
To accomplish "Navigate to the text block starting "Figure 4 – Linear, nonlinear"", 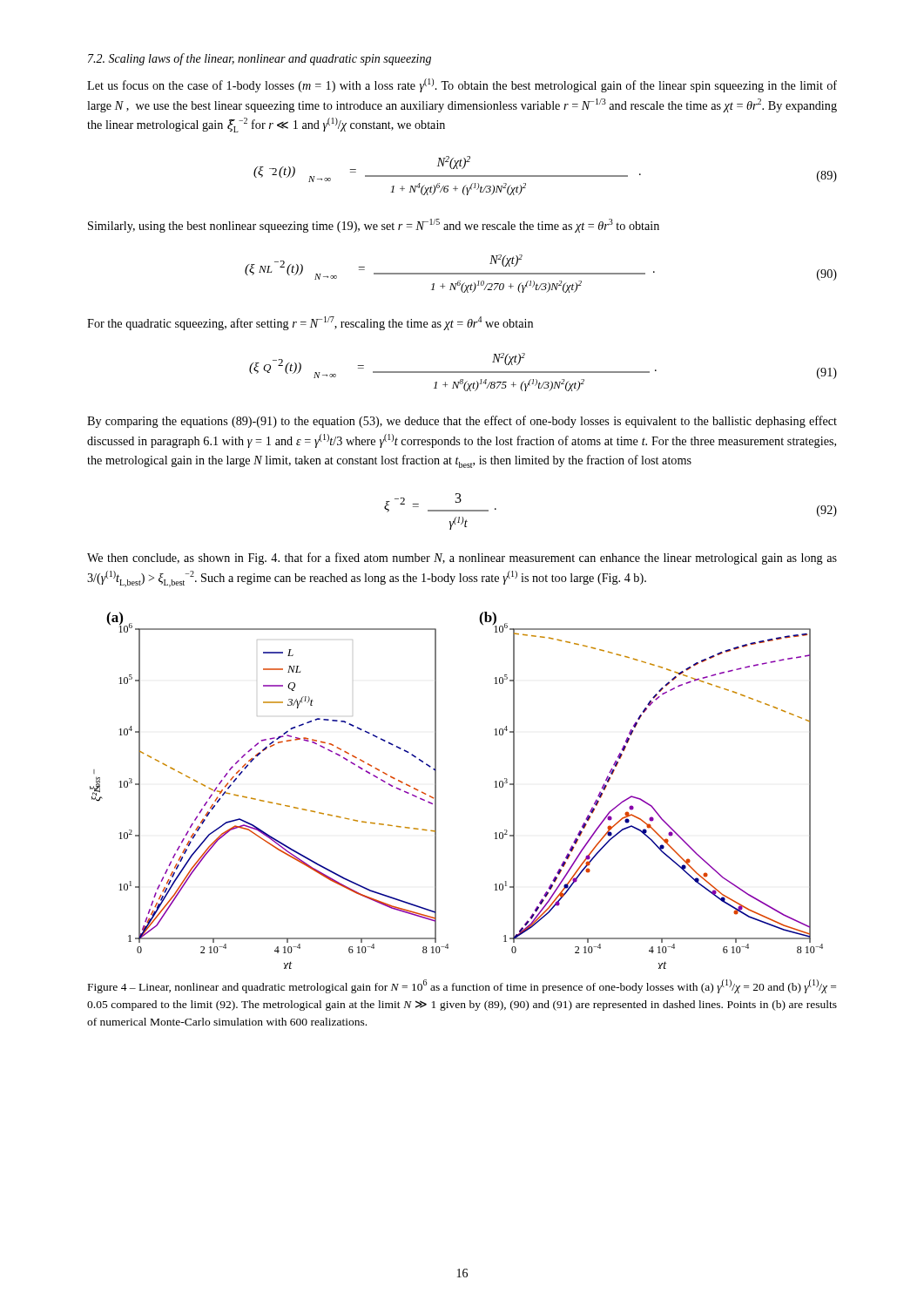I will 462,1003.
